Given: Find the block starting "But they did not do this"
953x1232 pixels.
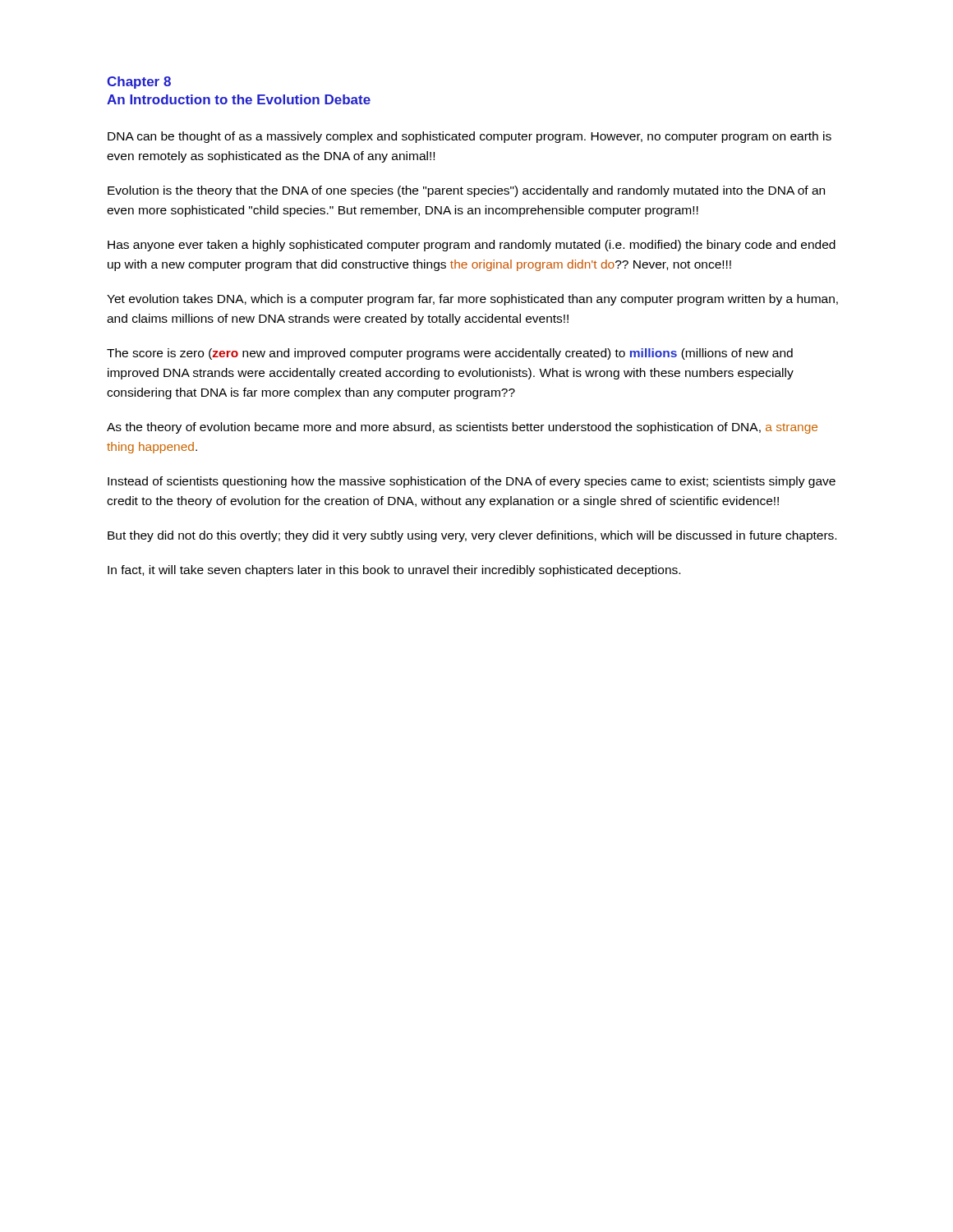Looking at the screenshot, I should pos(472,535).
